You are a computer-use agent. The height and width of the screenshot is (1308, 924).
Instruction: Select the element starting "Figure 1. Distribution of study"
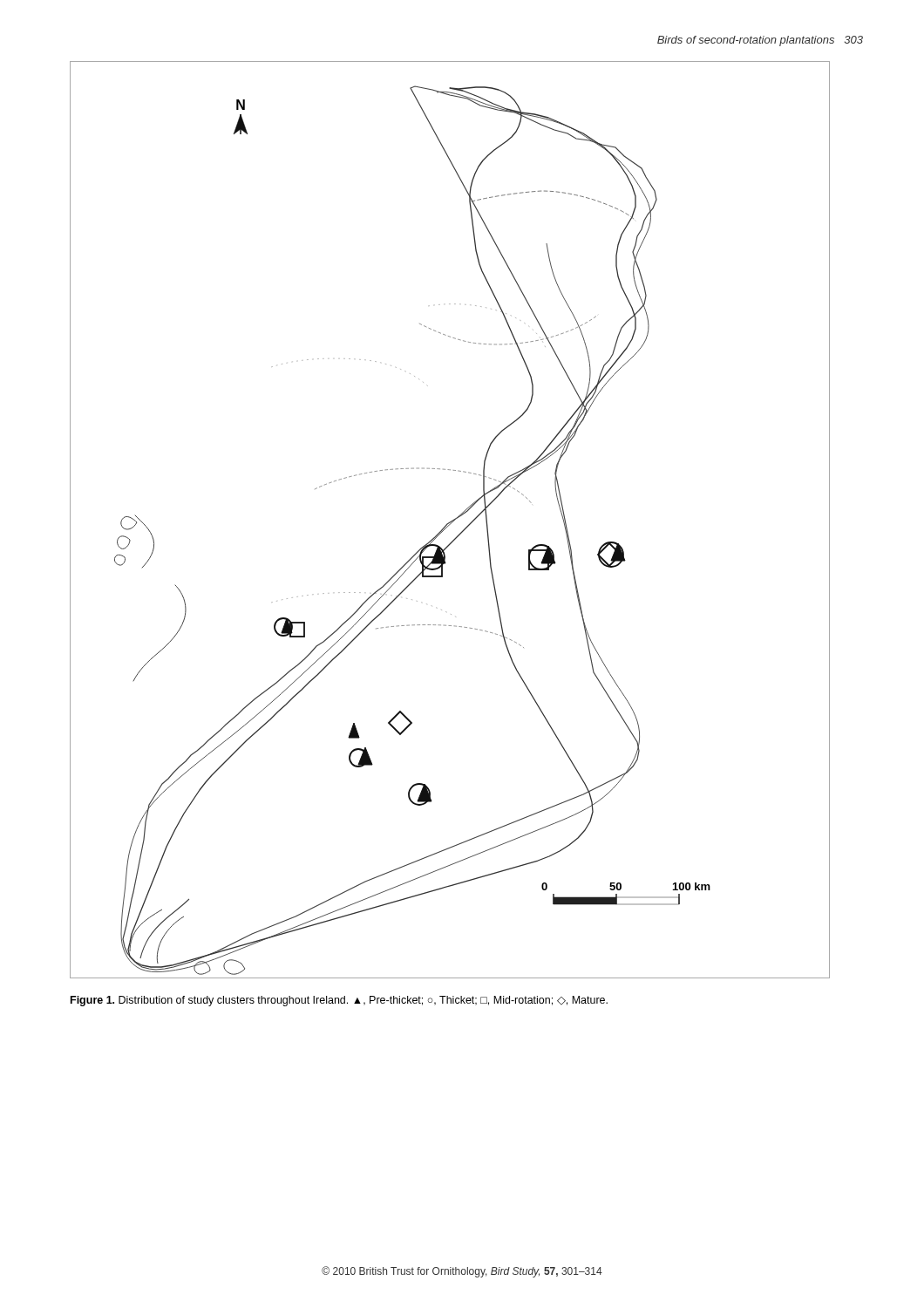[339, 1000]
